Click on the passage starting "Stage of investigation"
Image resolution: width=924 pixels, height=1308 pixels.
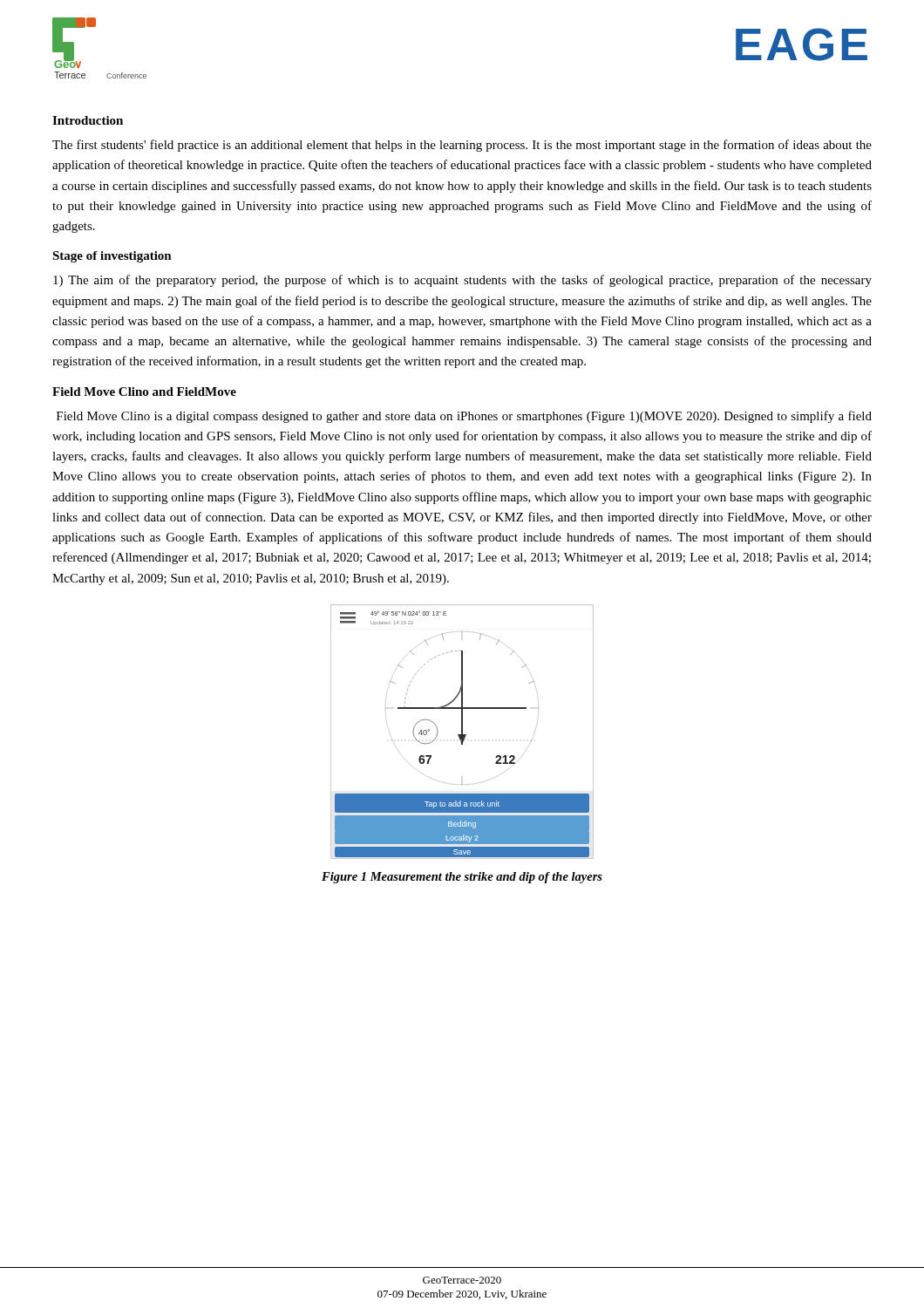tap(112, 256)
